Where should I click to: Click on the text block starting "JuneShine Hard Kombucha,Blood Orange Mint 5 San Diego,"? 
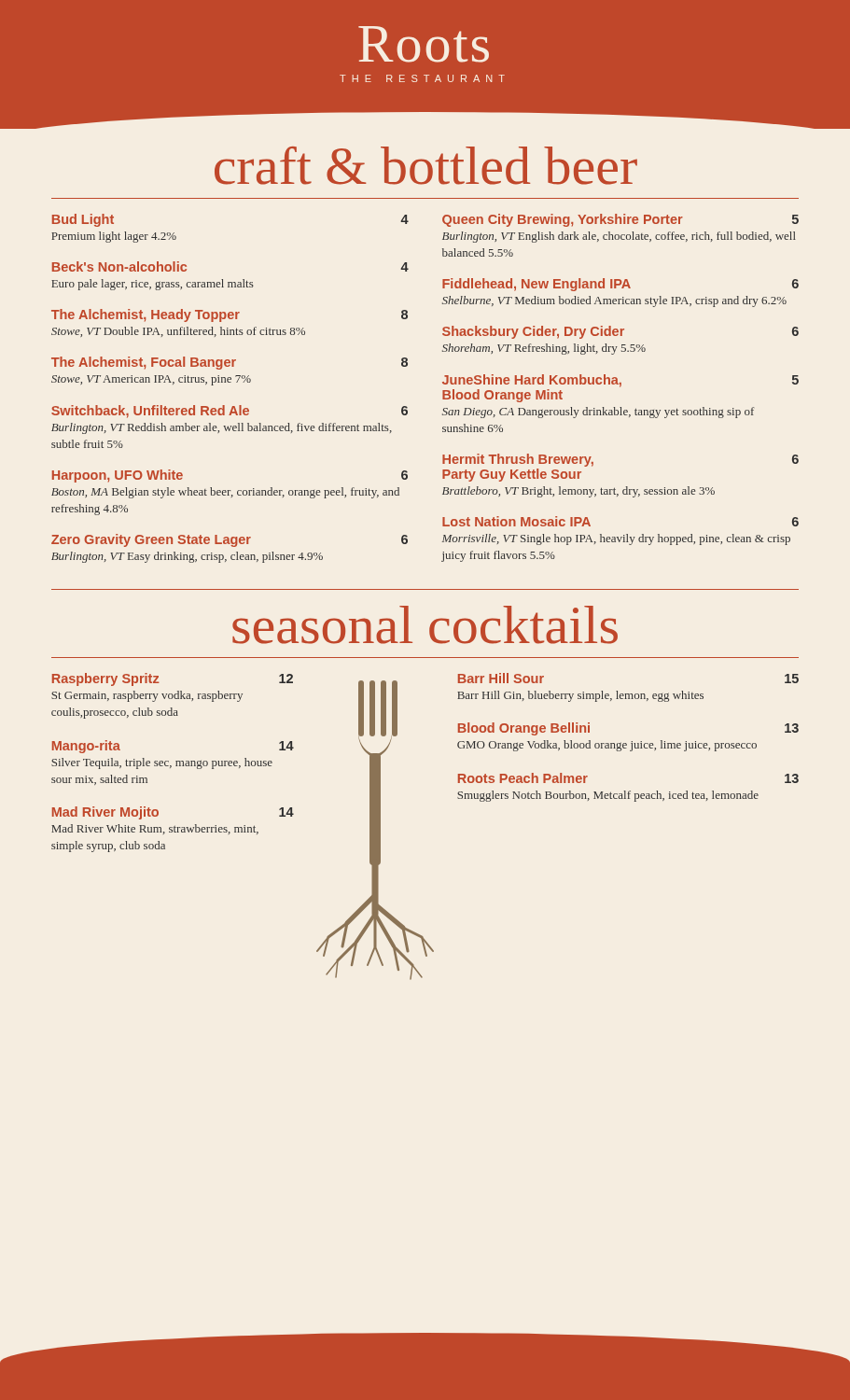(x=620, y=404)
